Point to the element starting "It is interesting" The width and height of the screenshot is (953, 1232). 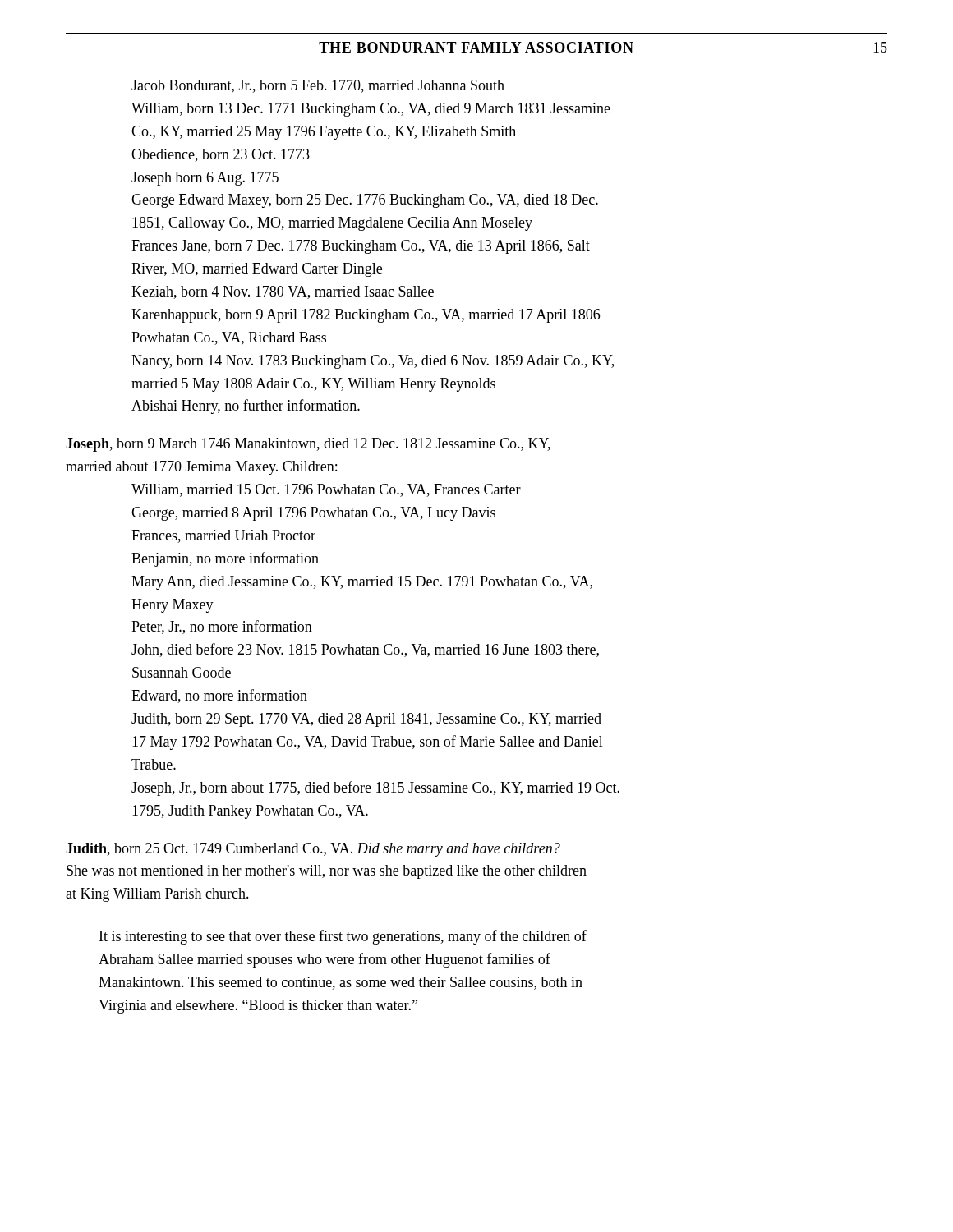tap(343, 971)
